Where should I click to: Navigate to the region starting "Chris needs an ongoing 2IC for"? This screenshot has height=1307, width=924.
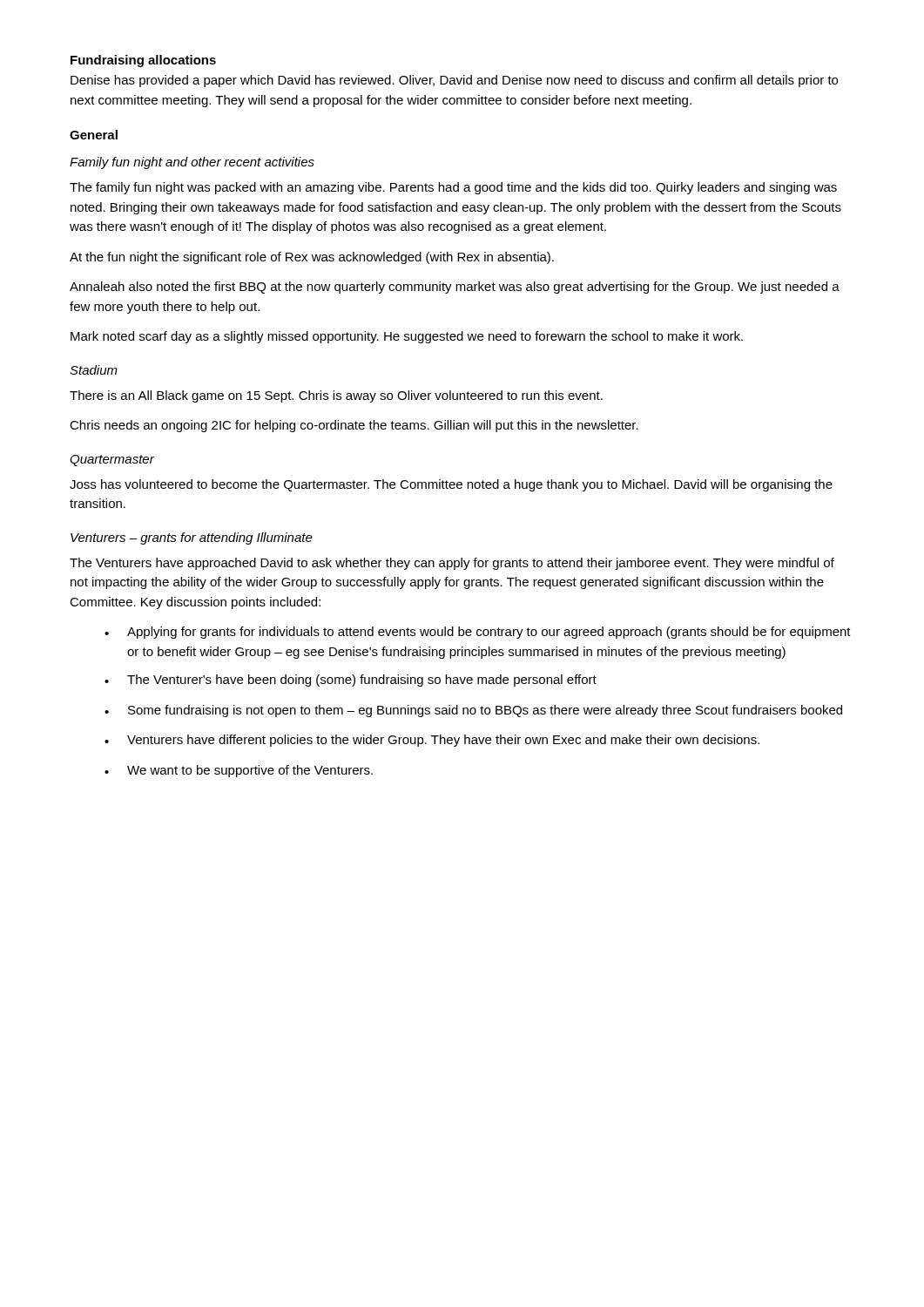[354, 425]
